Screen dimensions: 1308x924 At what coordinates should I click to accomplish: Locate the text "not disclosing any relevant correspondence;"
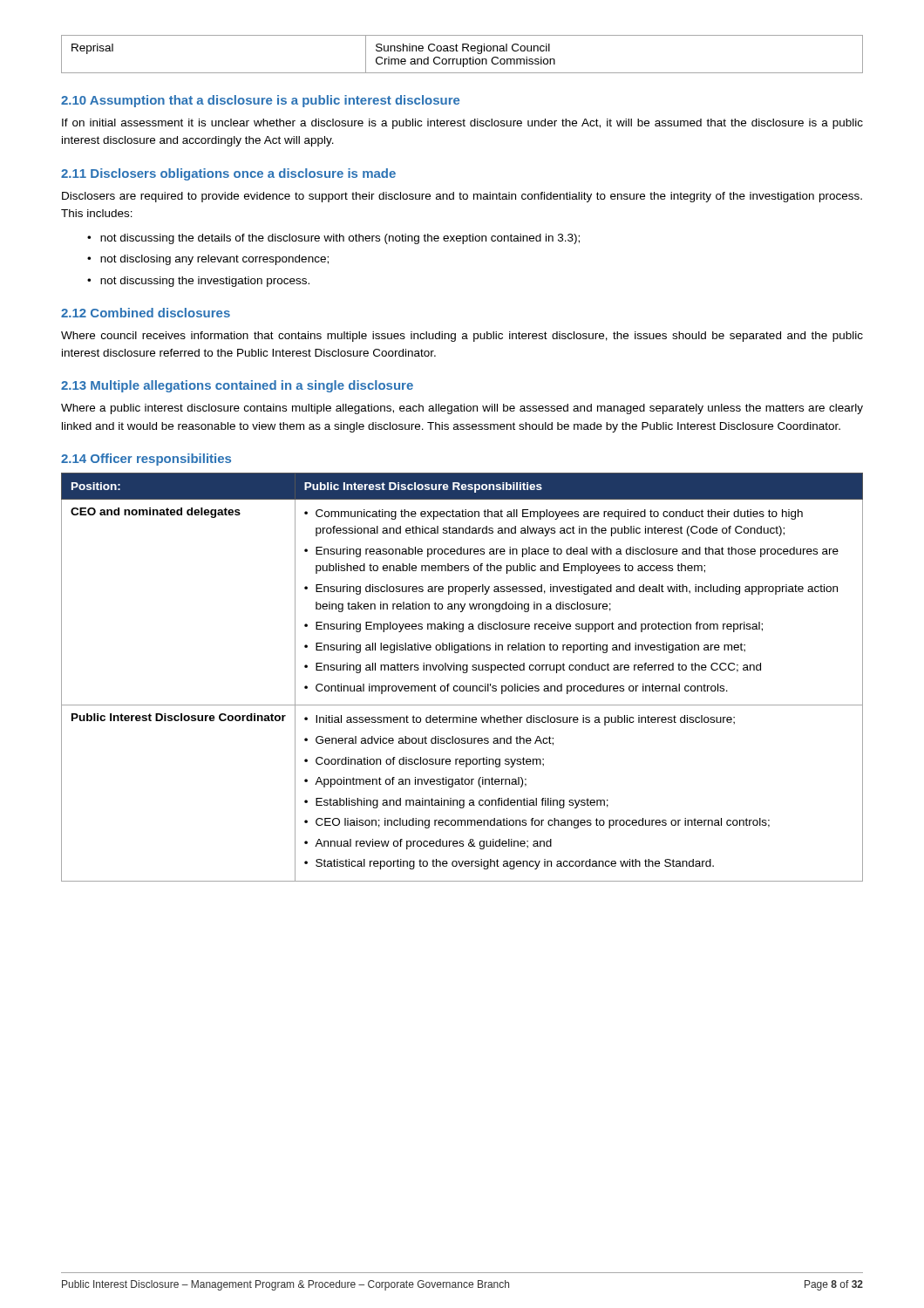[215, 259]
